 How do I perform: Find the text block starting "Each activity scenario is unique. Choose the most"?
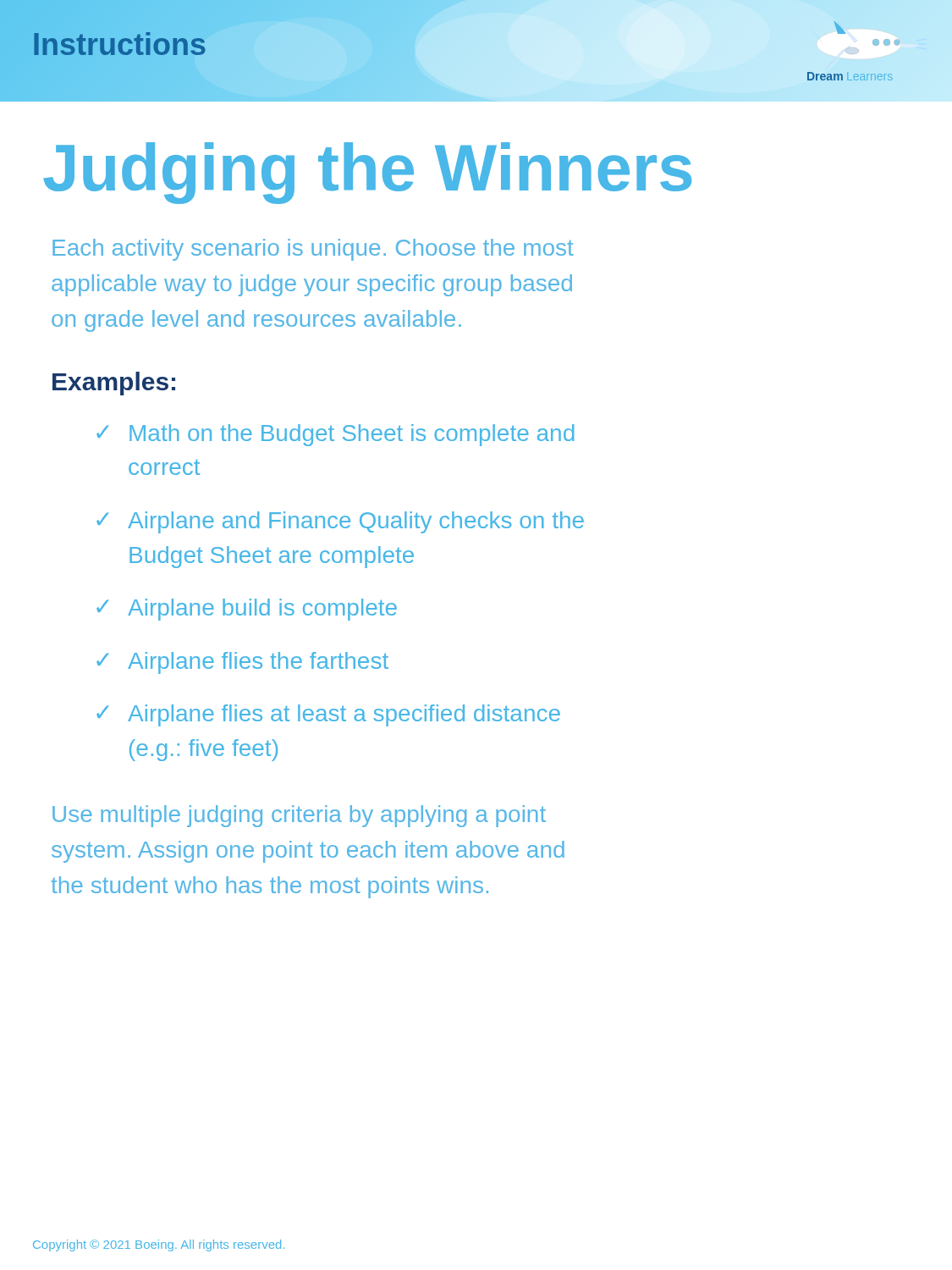click(x=312, y=283)
